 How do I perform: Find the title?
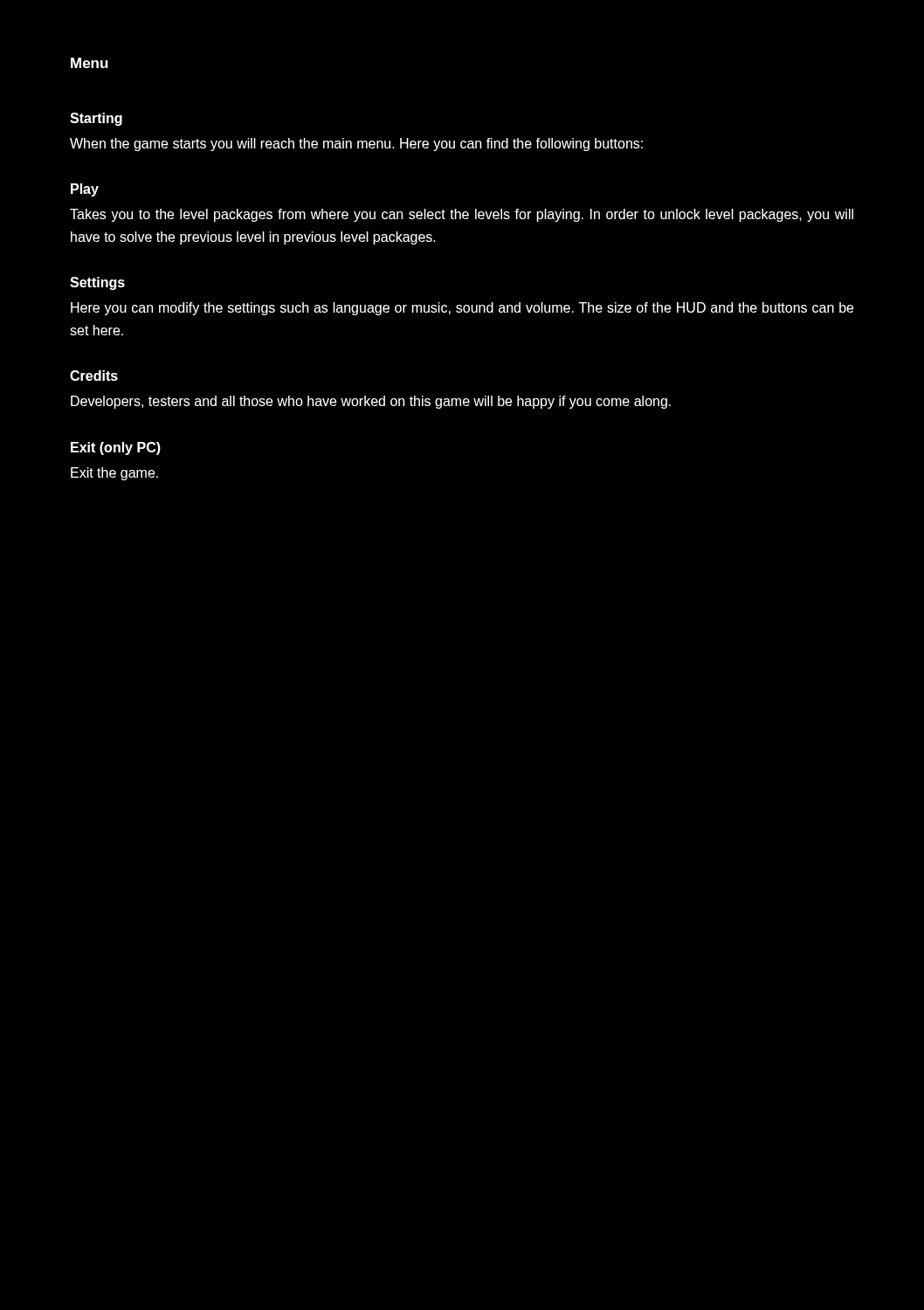[89, 63]
